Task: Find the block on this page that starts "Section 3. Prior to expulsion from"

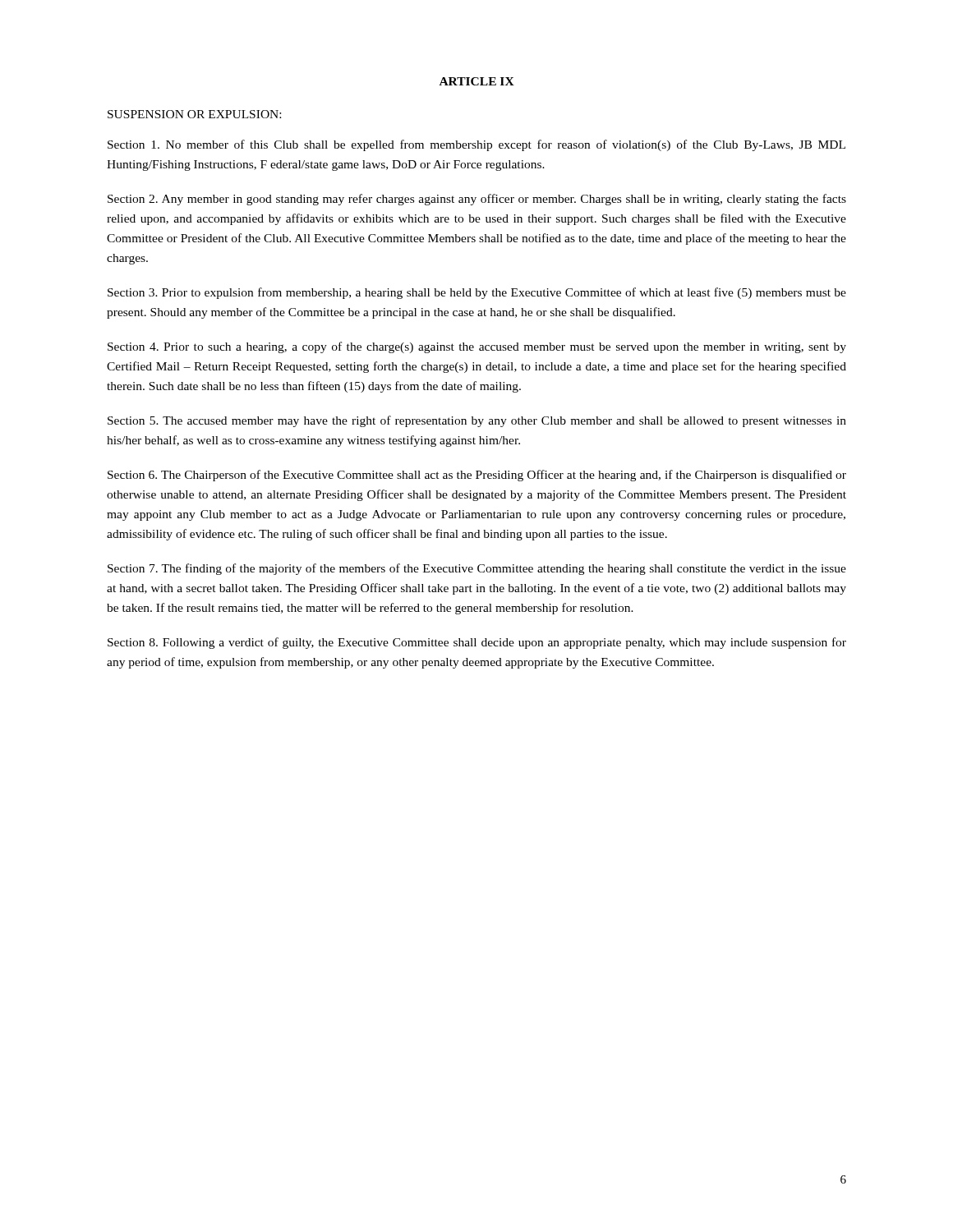Action: 476,302
